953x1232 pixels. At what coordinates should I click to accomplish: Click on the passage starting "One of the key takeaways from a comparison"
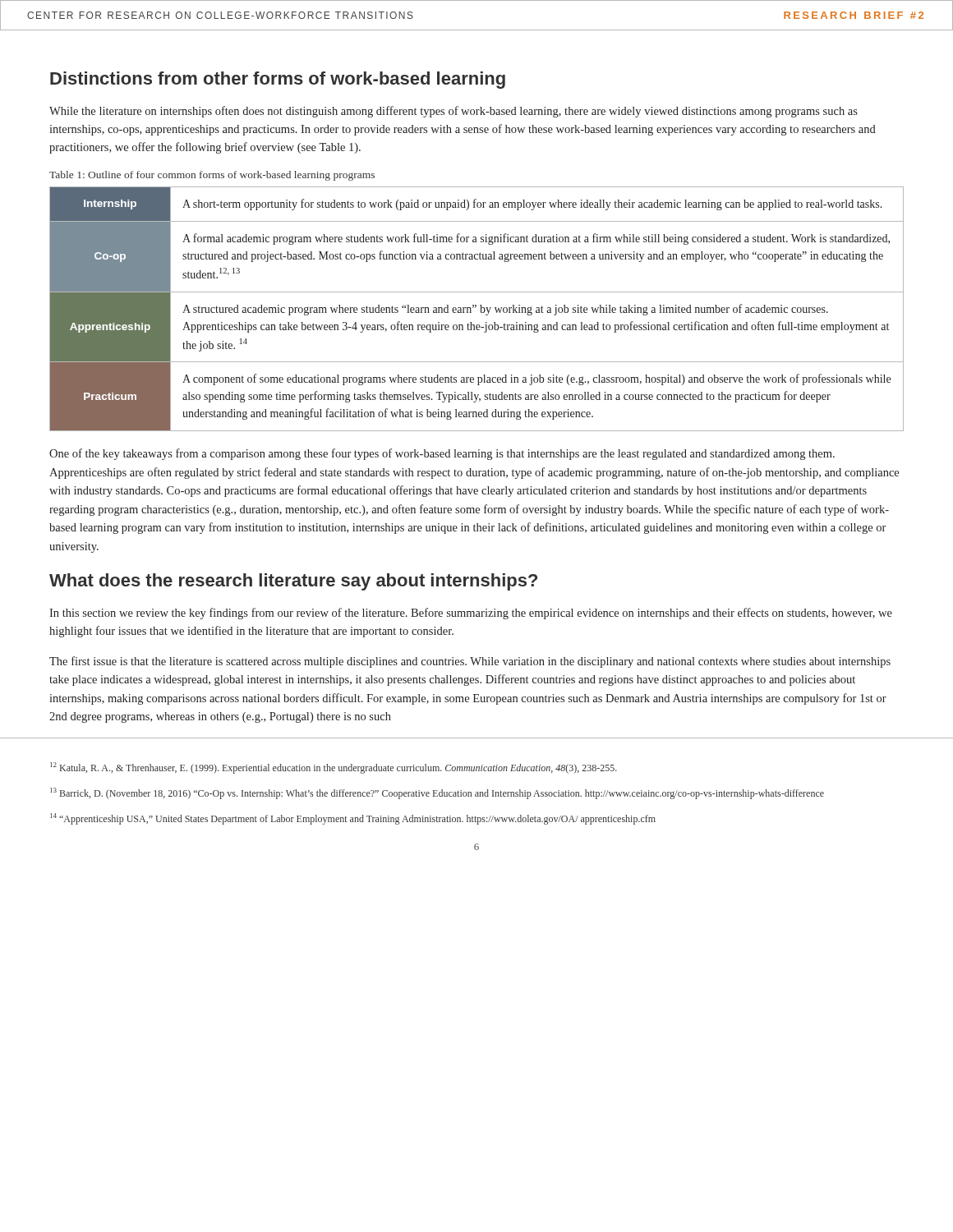[x=476, y=500]
